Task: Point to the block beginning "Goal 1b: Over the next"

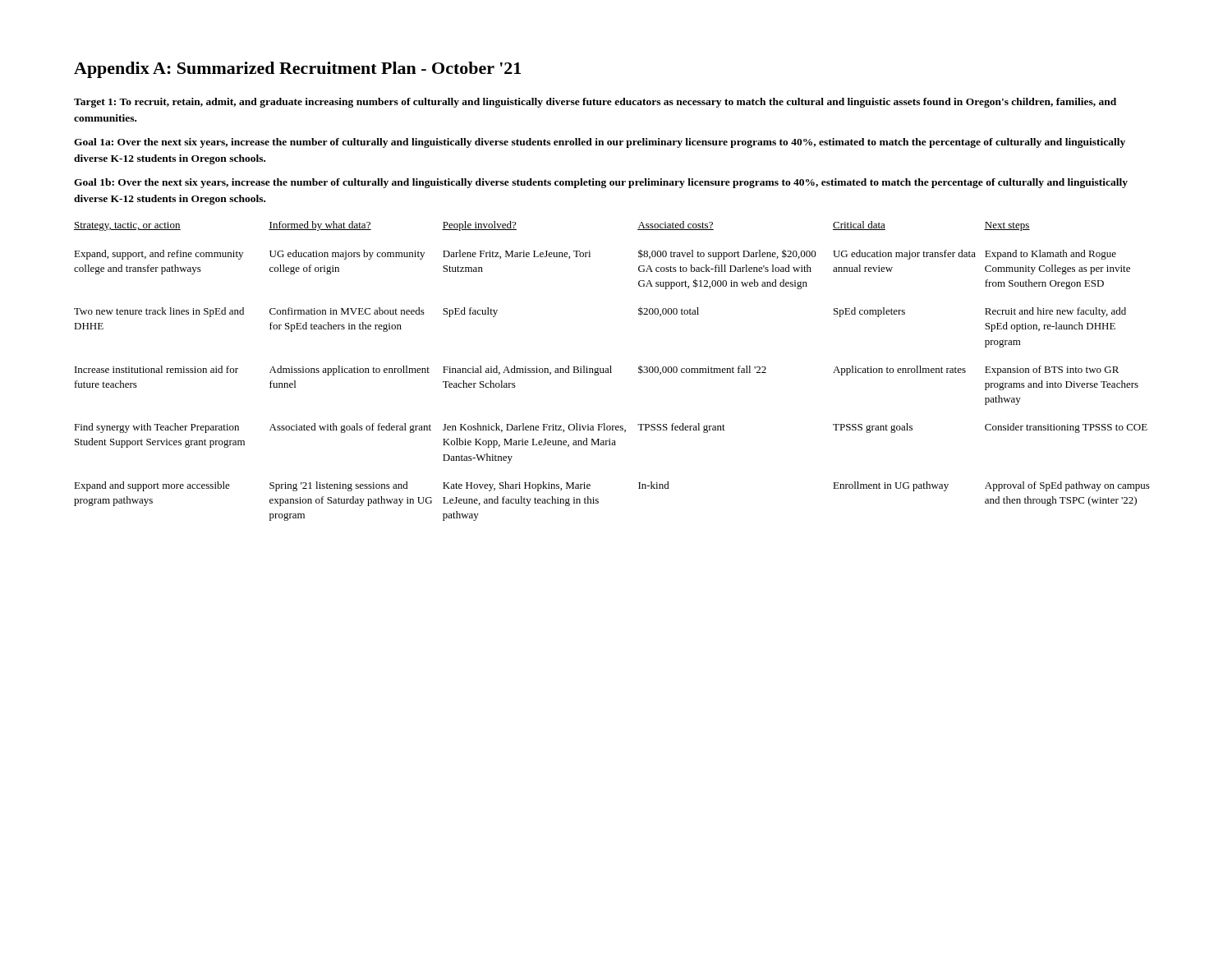Action: tap(601, 190)
